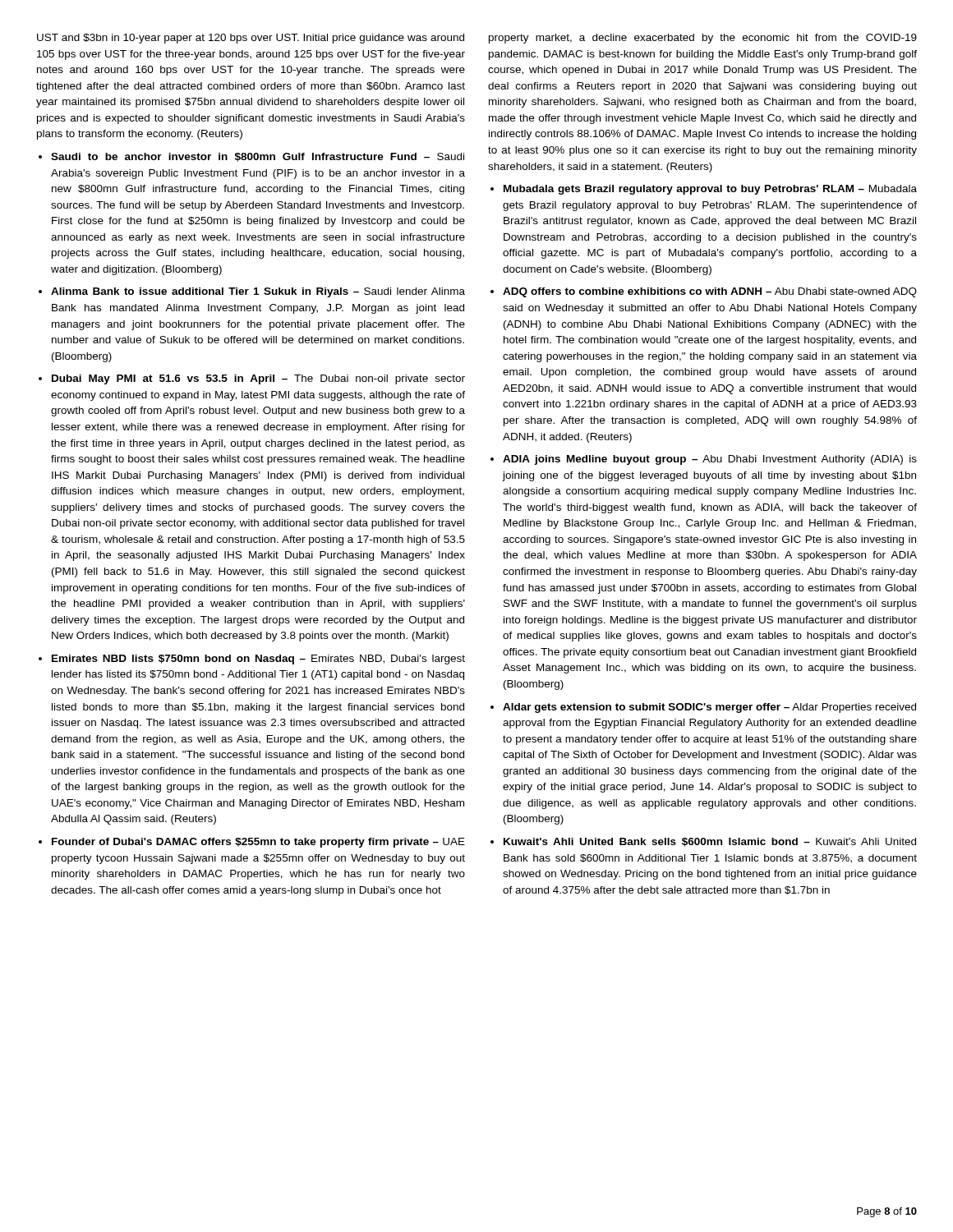This screenshot has width=953, height=1232.
Task: Find the block on this page that starts "UST and $3bn in 10-year paper at"
Action: click(251, 86)
